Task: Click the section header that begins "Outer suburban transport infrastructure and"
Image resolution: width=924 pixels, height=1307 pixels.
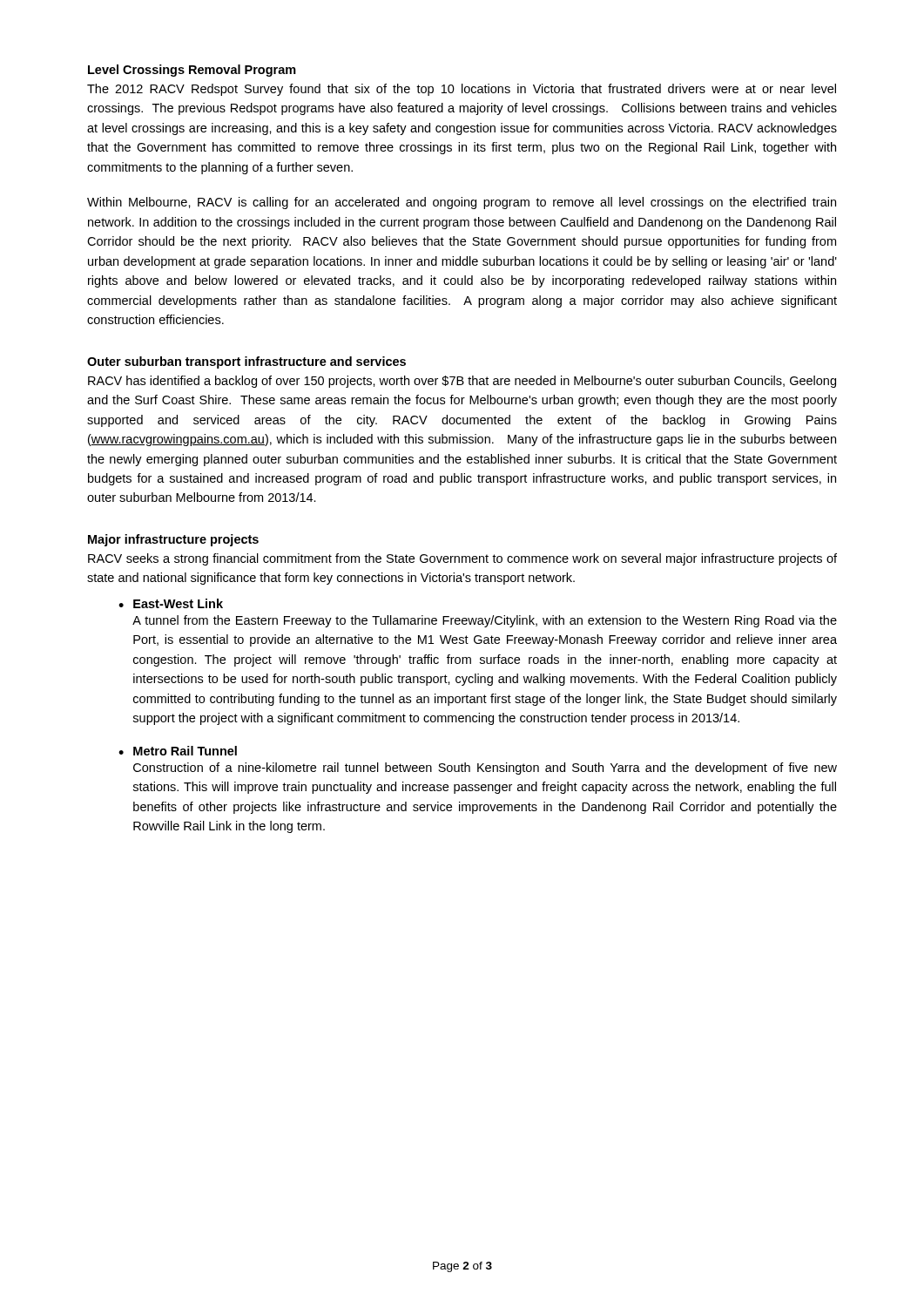Action: (247, 361)
